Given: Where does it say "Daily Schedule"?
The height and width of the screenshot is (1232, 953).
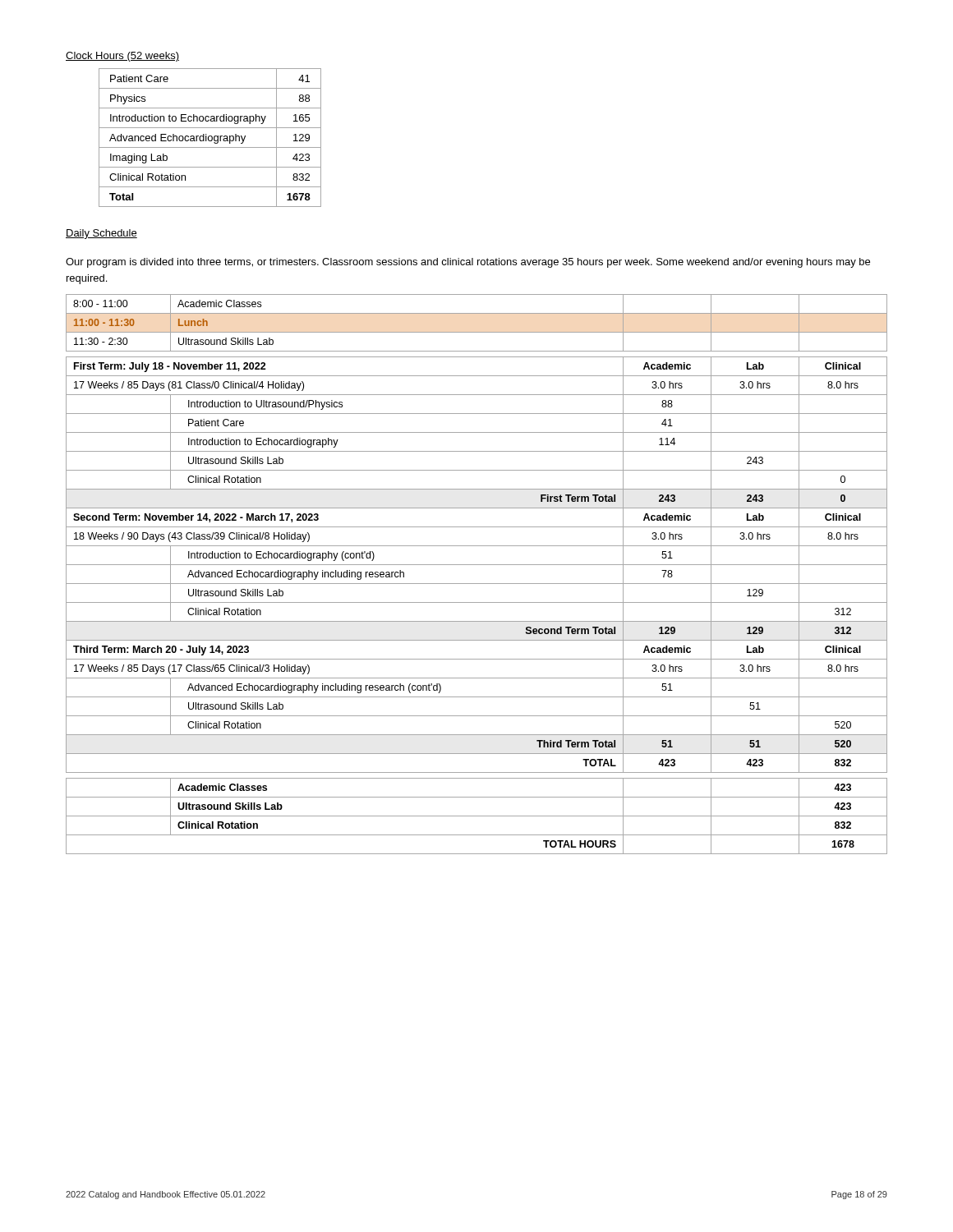Looking at the screenshot, I should [101, 233].
